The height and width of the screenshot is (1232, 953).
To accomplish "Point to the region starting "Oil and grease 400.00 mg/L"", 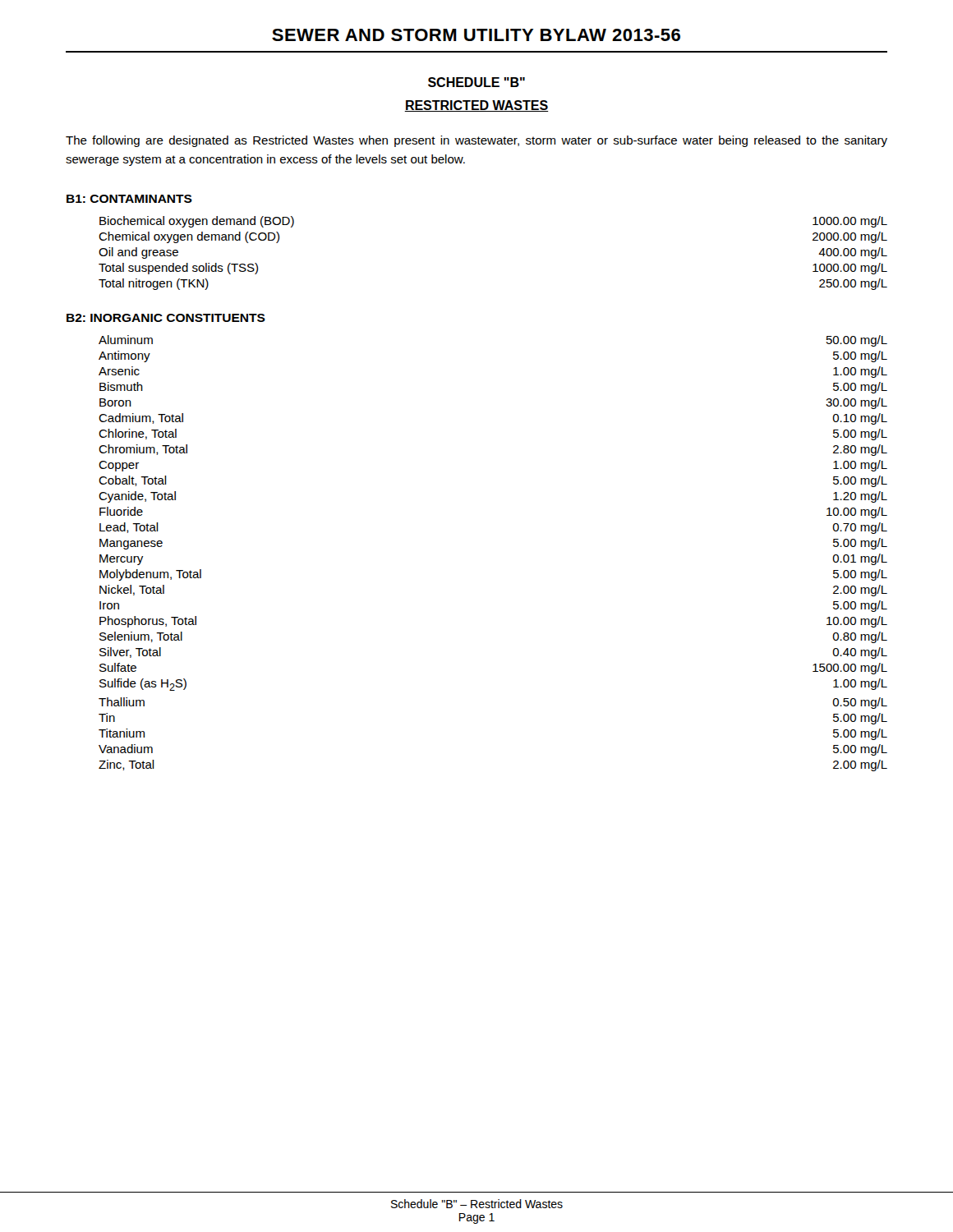I will (x=133, y=253).
